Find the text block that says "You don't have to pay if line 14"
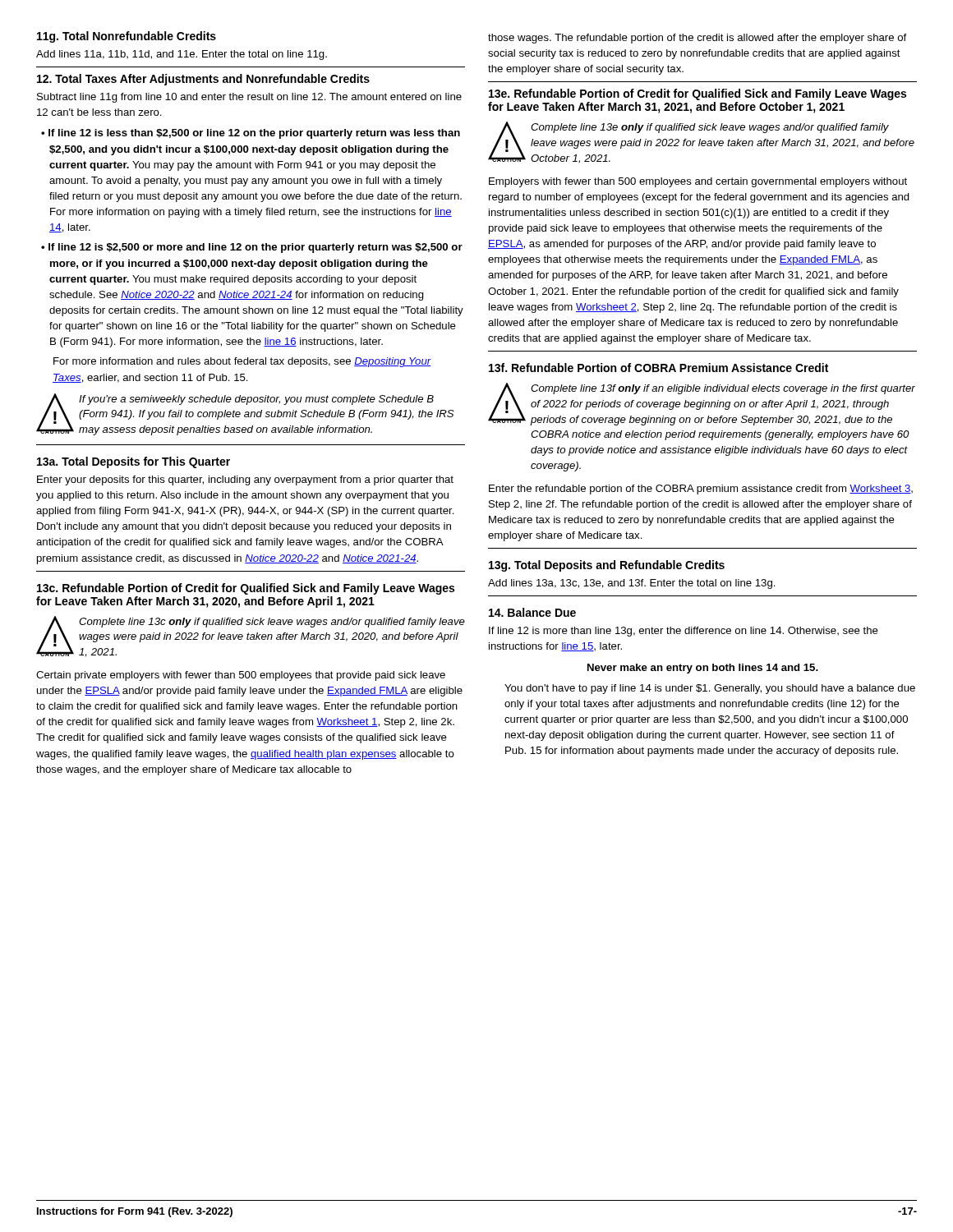953x1232 pixels. click(710, 719)
